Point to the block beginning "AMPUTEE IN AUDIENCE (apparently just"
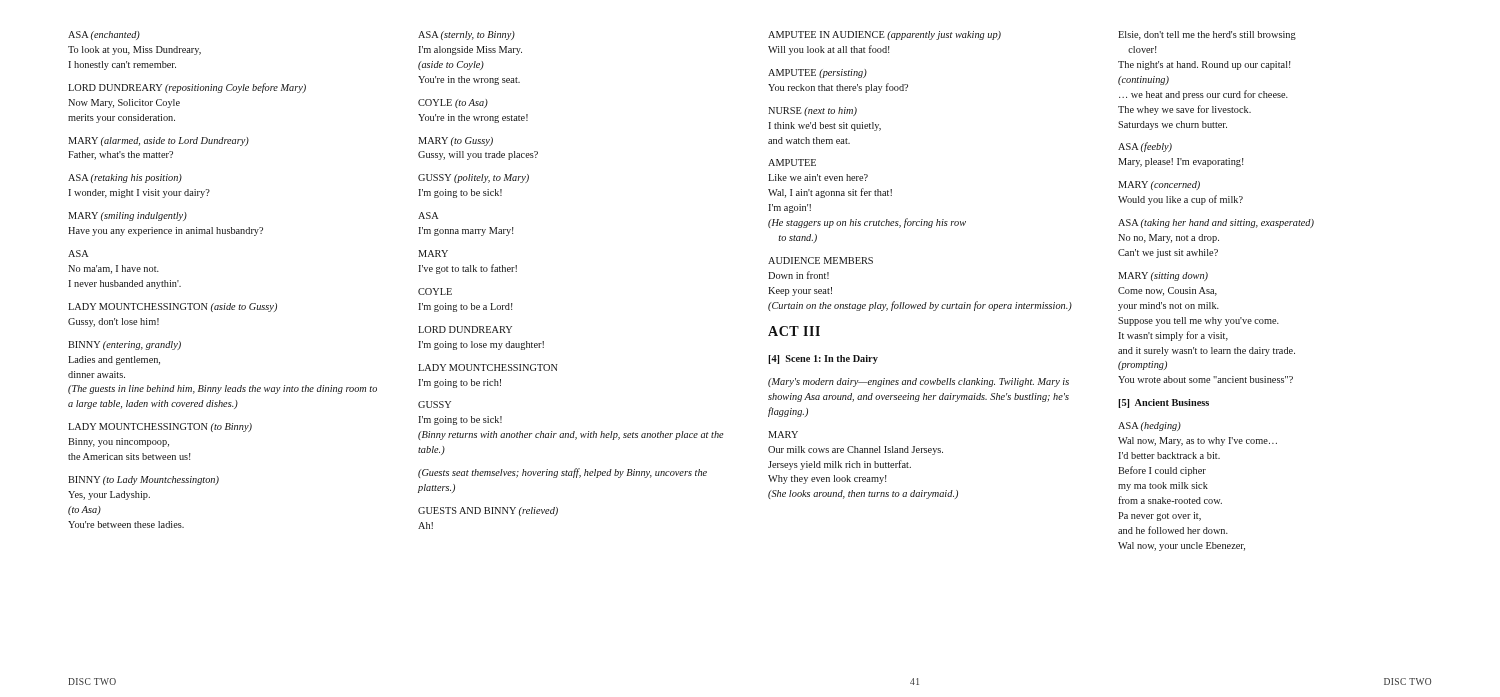The height and width of the screenshot is (697, 1500). [x=925, y=43]
